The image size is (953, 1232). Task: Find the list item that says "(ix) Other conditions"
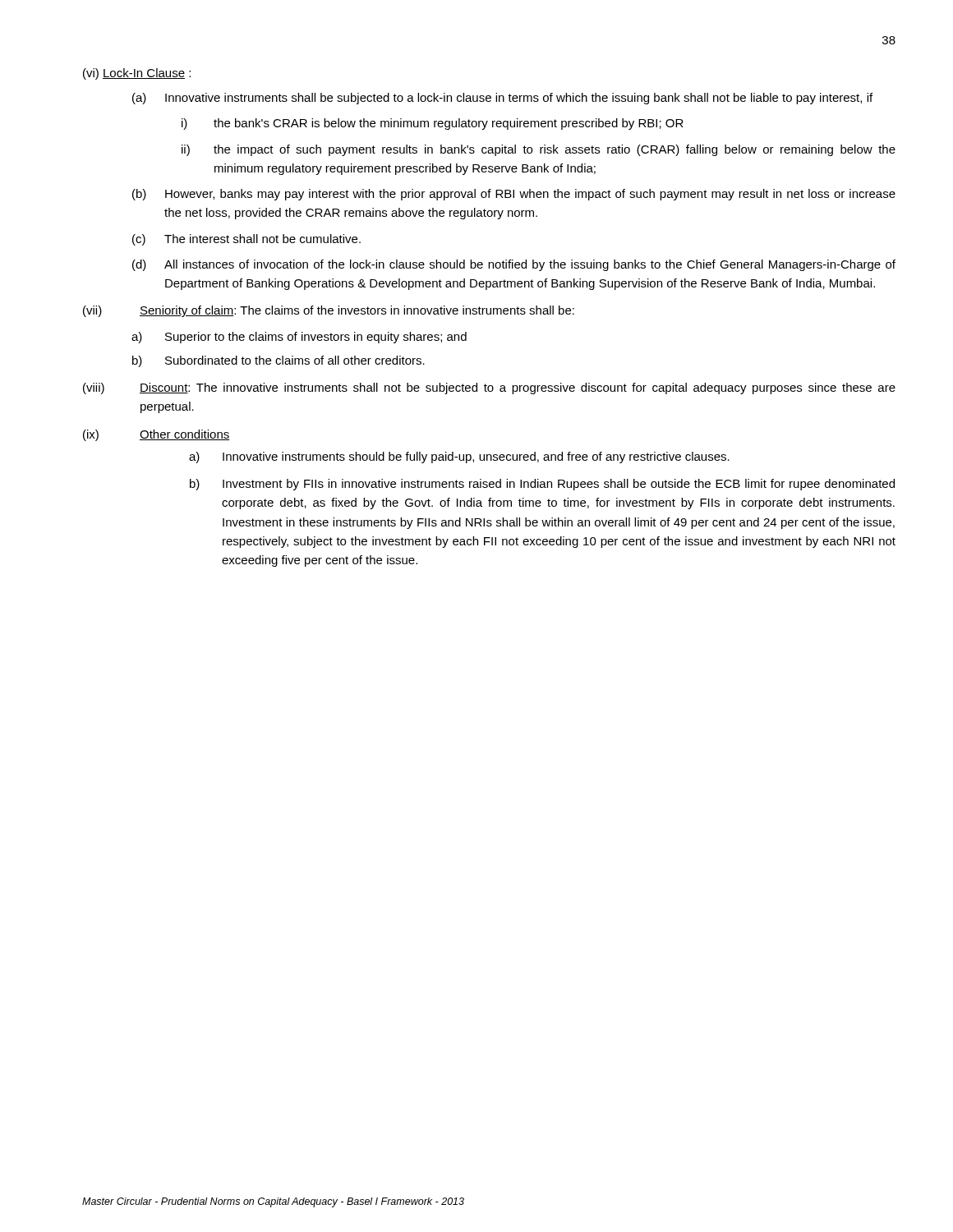click(157, 435)
